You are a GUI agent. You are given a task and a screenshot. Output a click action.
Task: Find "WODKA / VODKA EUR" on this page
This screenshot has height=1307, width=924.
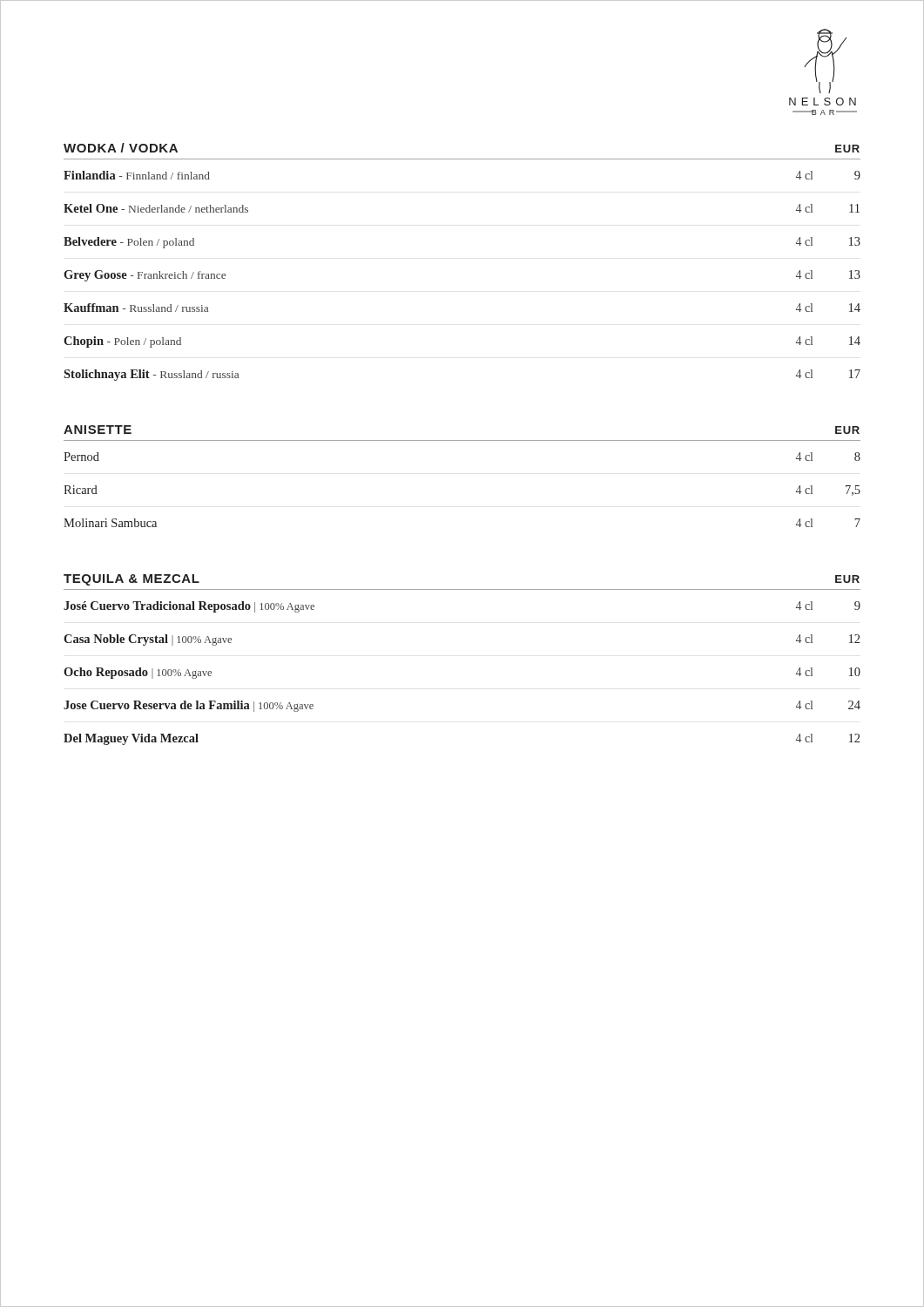tap(462, 149)
